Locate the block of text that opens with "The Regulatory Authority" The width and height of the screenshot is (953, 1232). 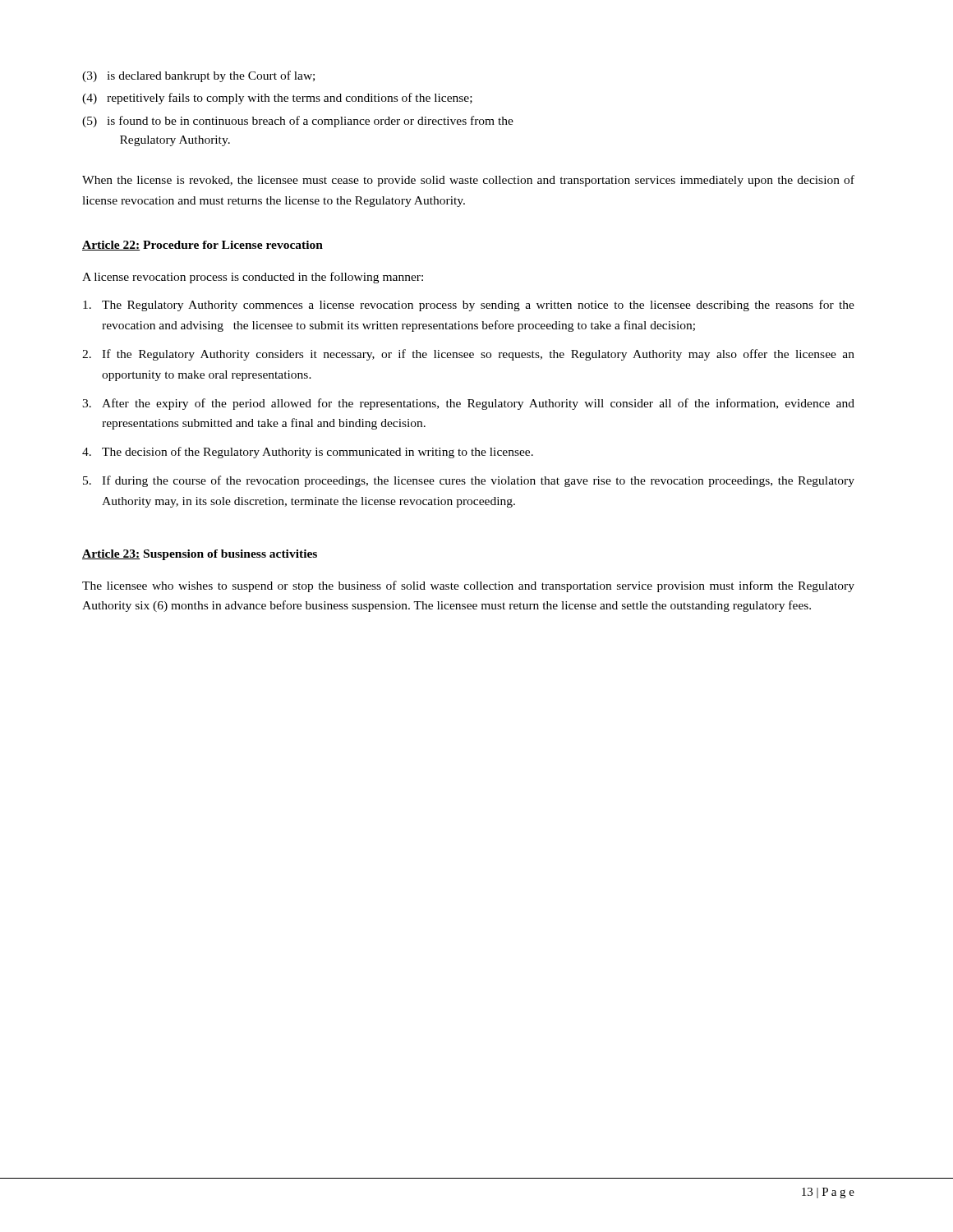click(x=468, y=316)
